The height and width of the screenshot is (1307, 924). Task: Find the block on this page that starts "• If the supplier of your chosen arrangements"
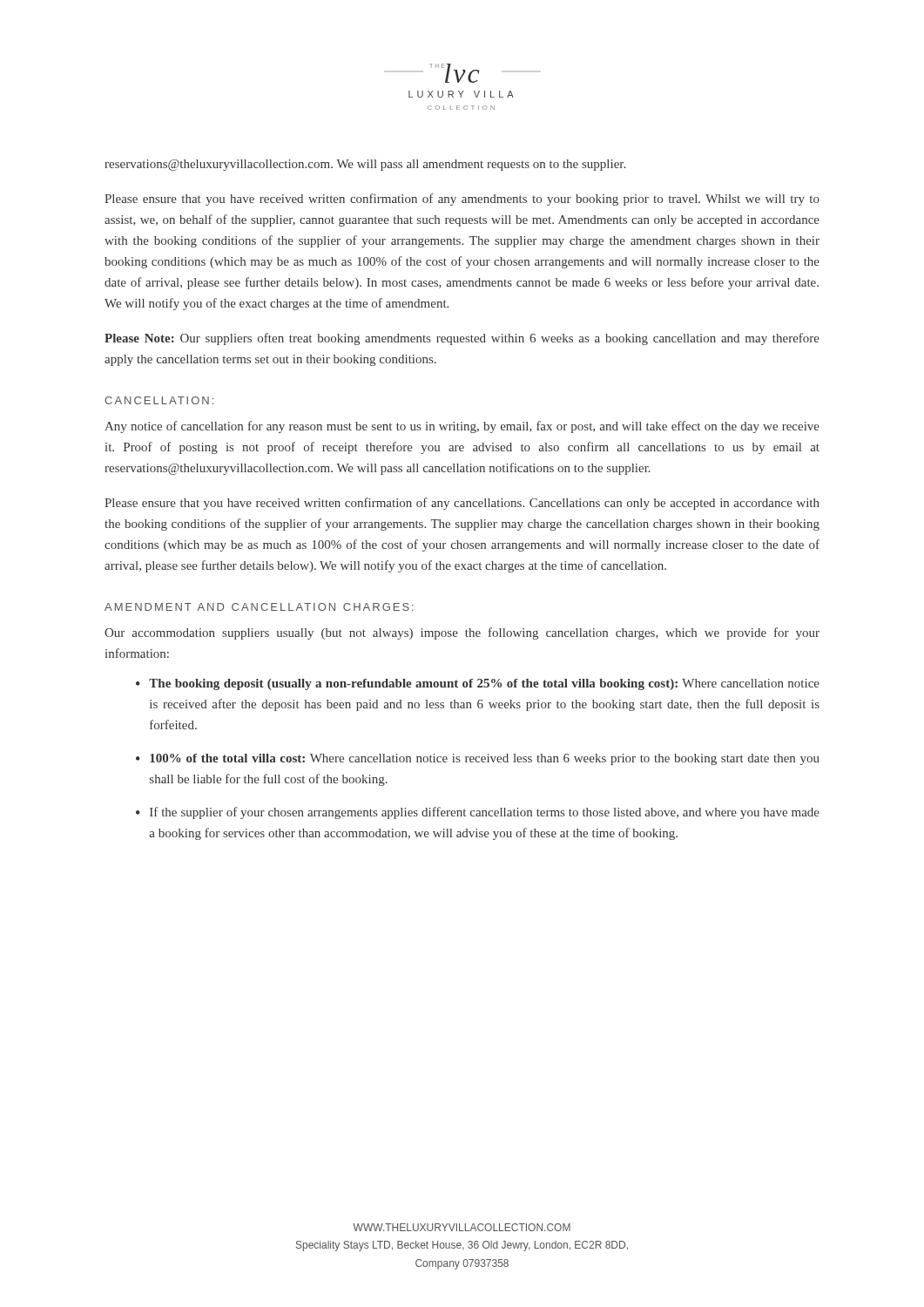475,822
